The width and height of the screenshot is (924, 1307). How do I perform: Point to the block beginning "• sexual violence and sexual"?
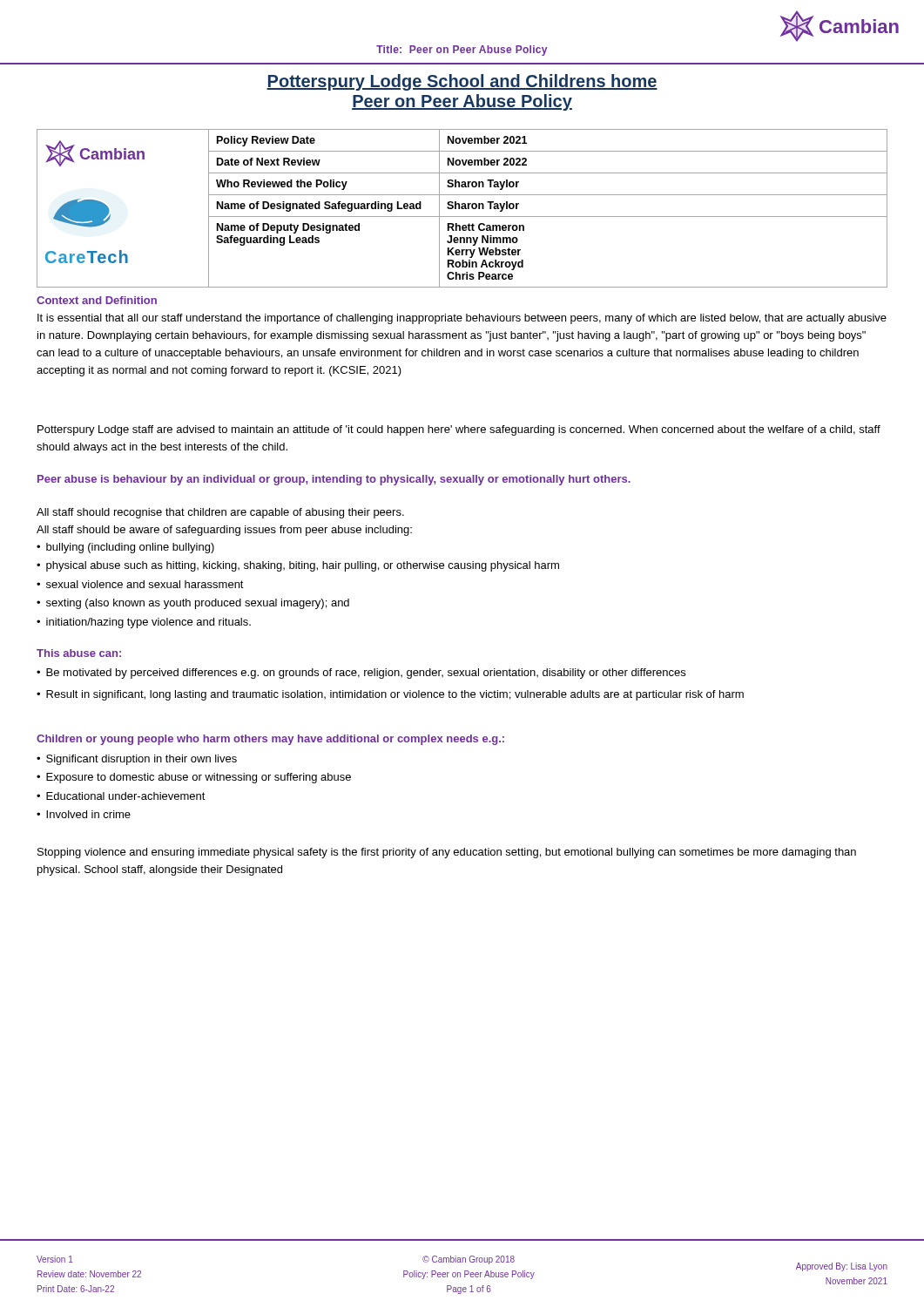click(140, 584)
